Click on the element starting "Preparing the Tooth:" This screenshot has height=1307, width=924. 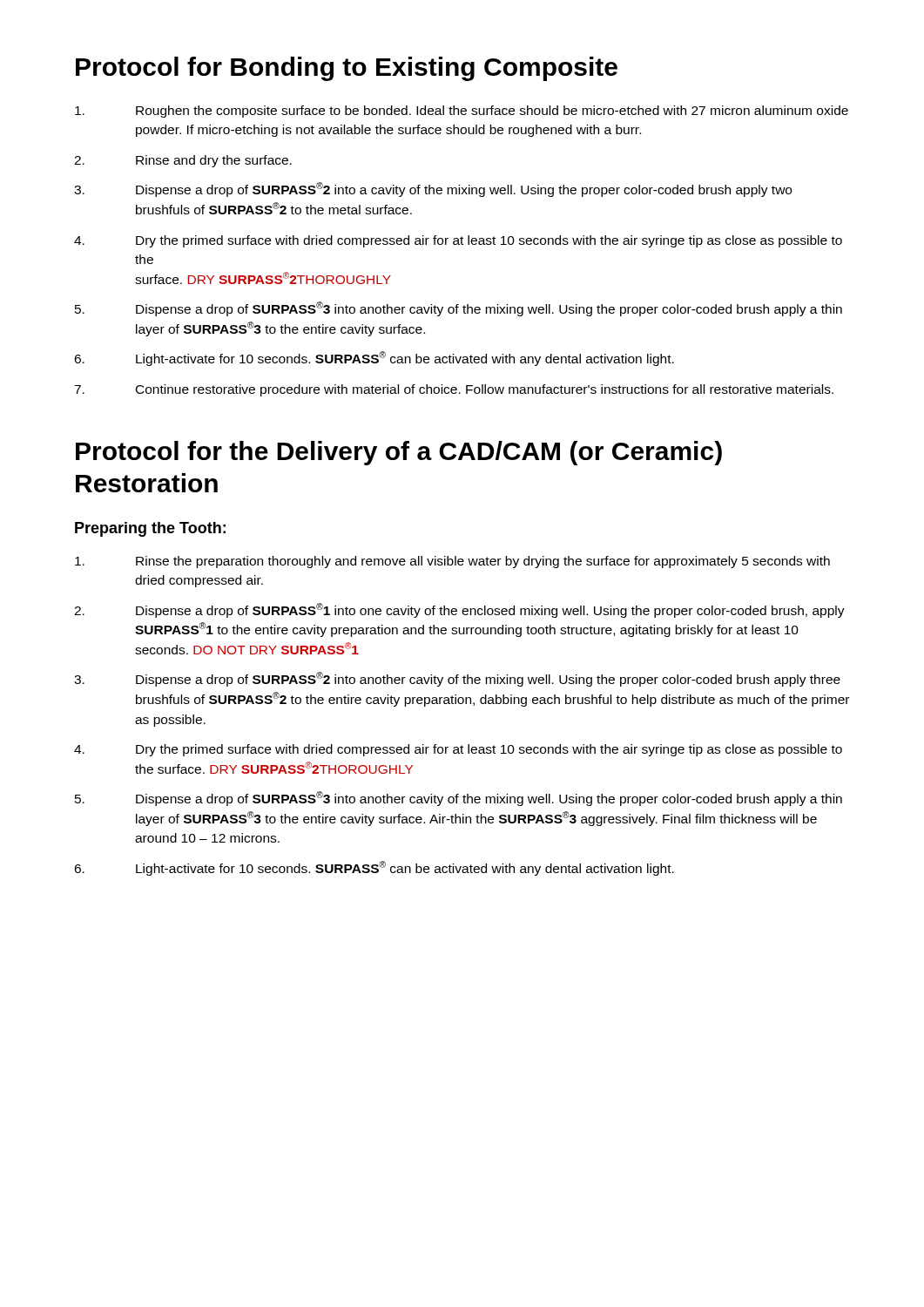[151, 528]
